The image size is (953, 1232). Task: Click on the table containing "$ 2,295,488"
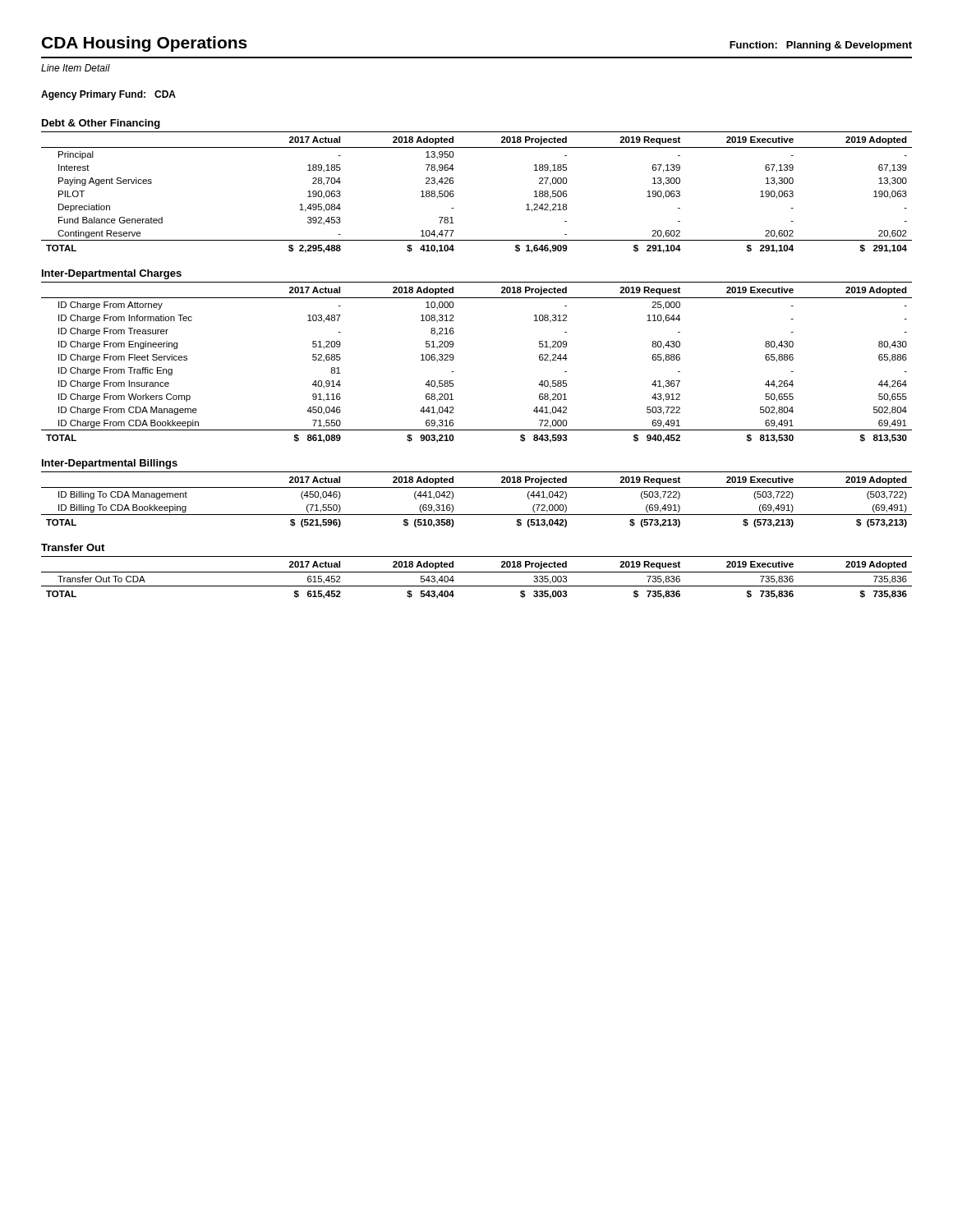coord(476,193)
